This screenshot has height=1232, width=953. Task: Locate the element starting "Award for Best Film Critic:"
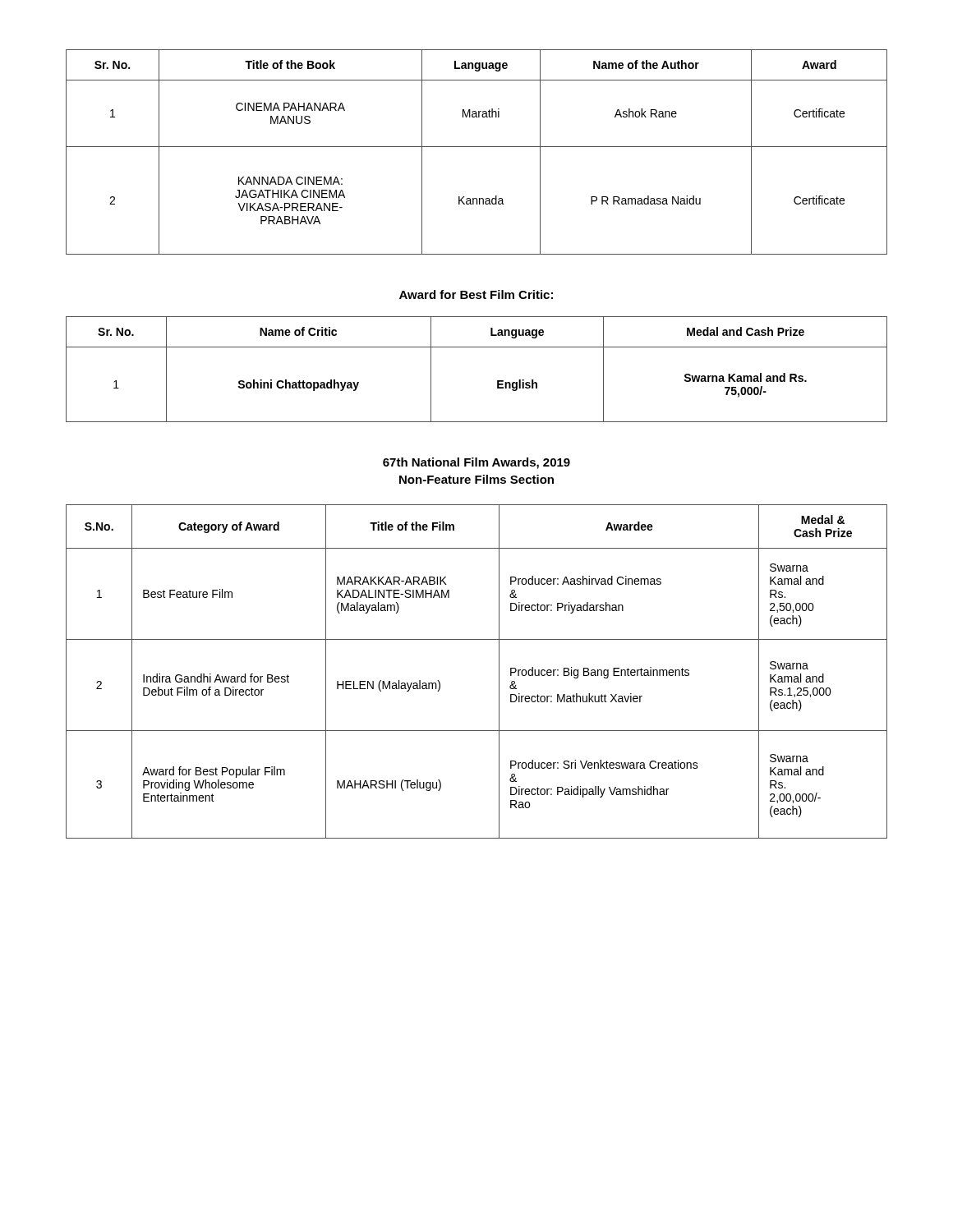(476, 294)
